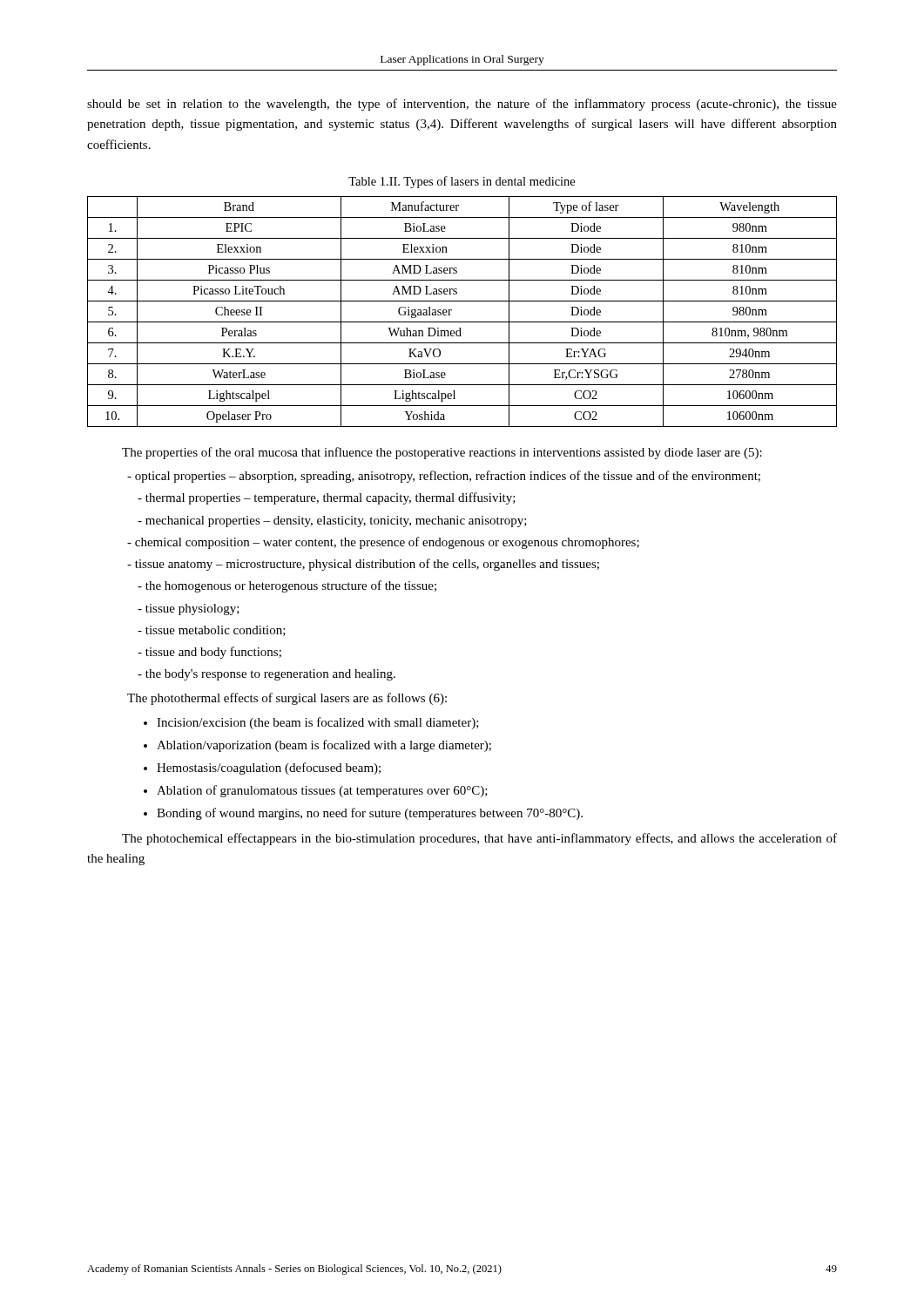Screen dimensions: 1307x924
Task: Click the passage that begins "The properties of the"
Action: 442,452
